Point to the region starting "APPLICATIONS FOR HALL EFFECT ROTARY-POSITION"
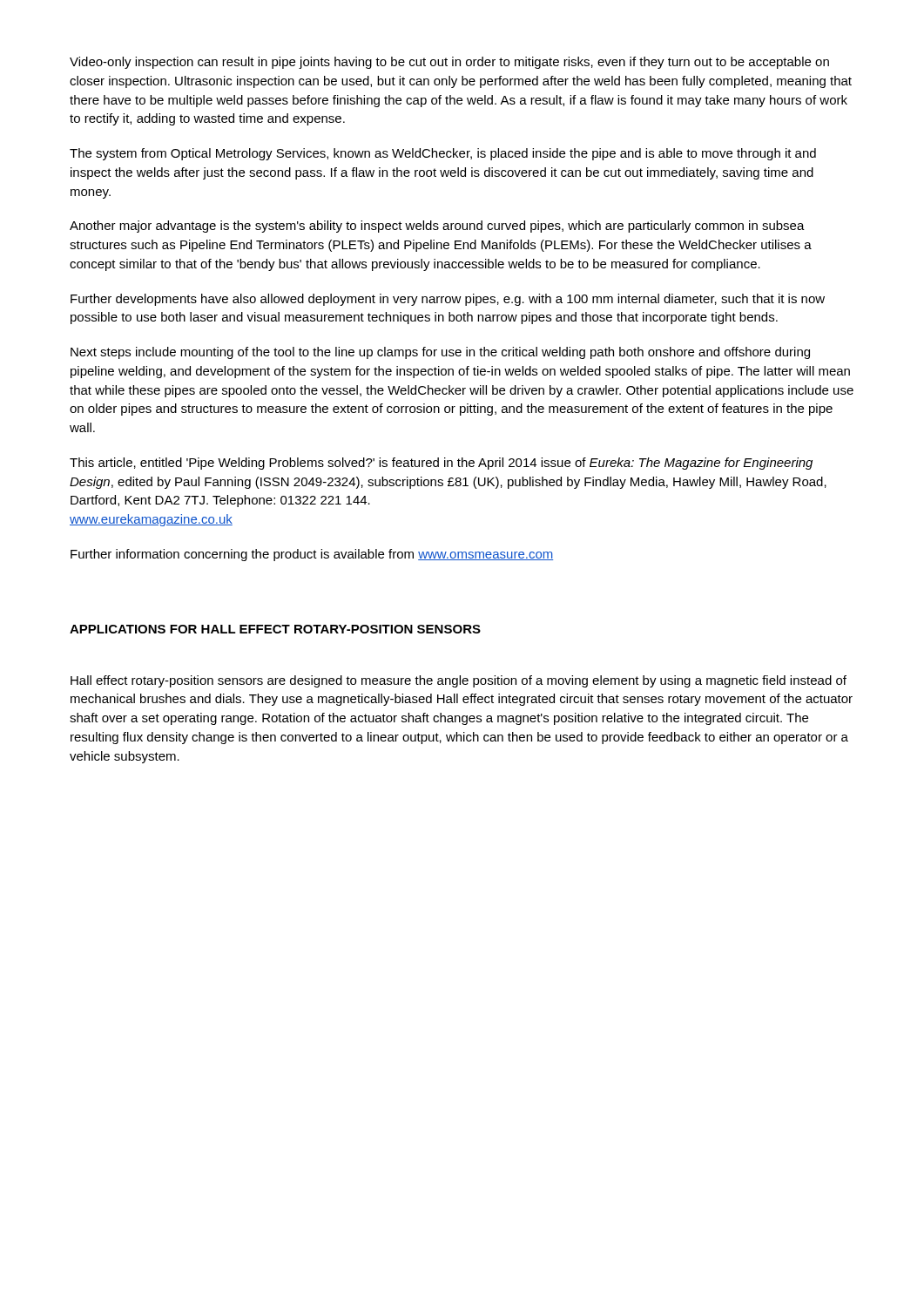 [275, 628]
